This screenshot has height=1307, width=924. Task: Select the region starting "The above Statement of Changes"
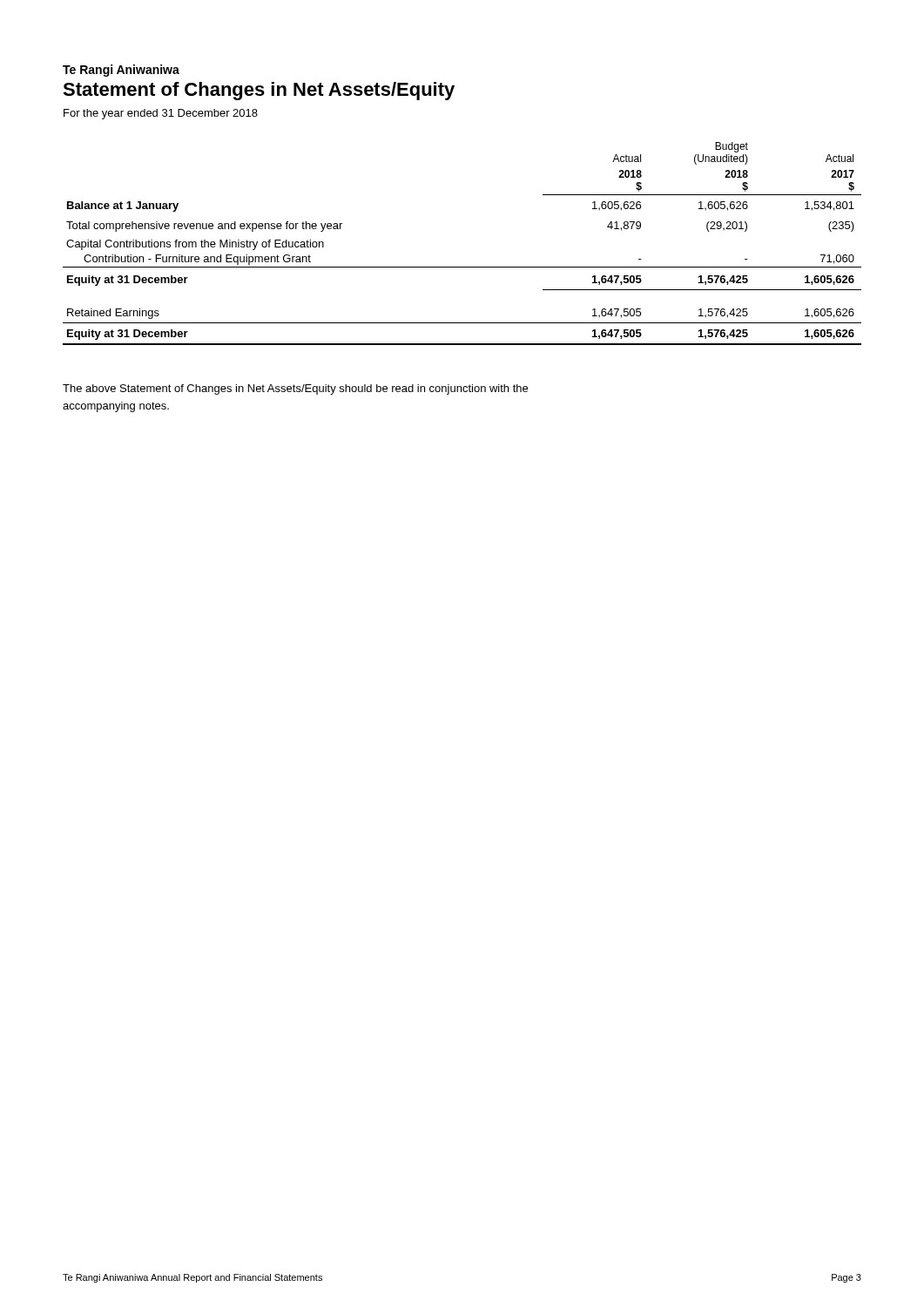[x=296, y=397]
